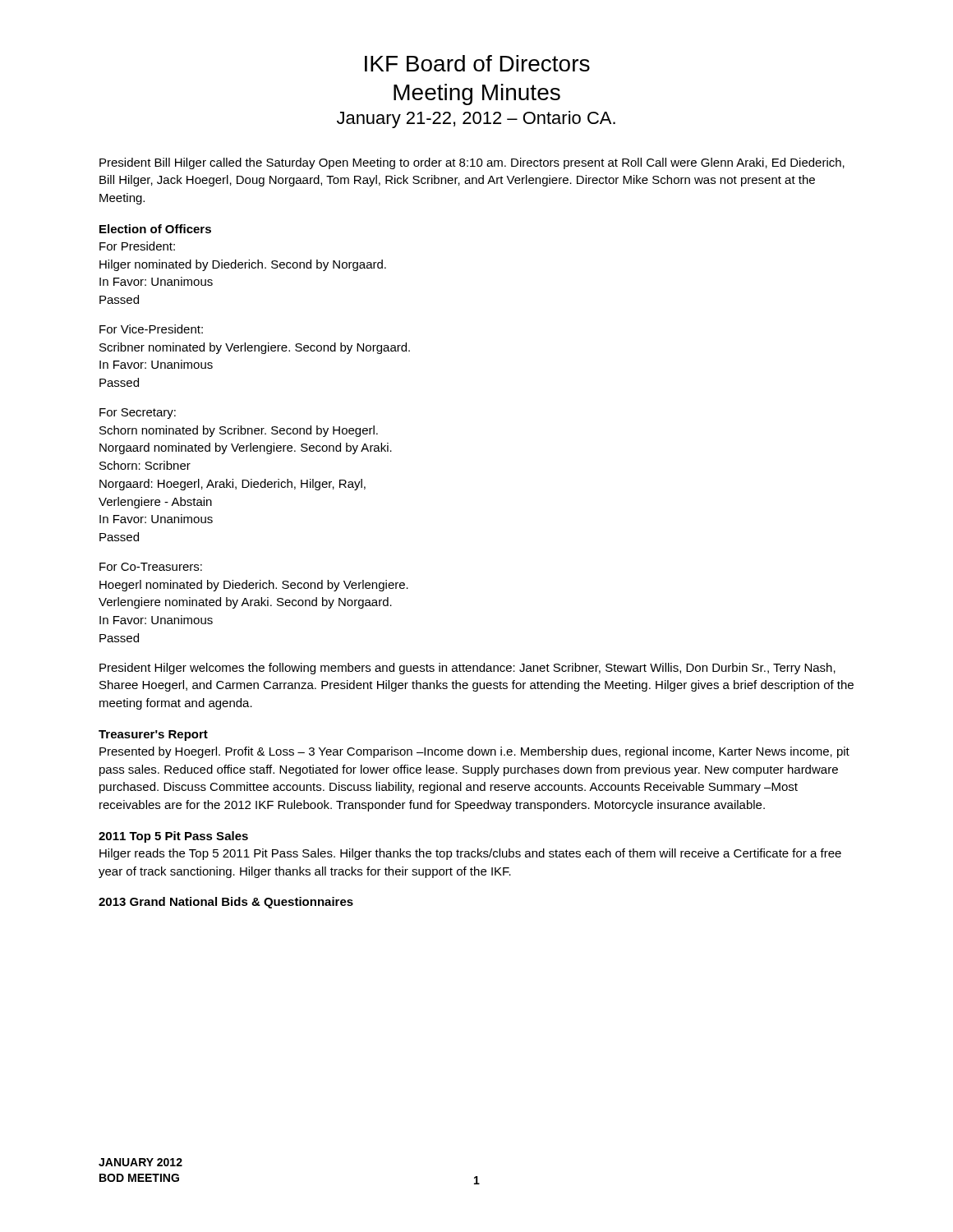Screen dimensions: 1232x953
Task: Find the text block that says "Hilger reads the Top"
Action: [470, 862]
